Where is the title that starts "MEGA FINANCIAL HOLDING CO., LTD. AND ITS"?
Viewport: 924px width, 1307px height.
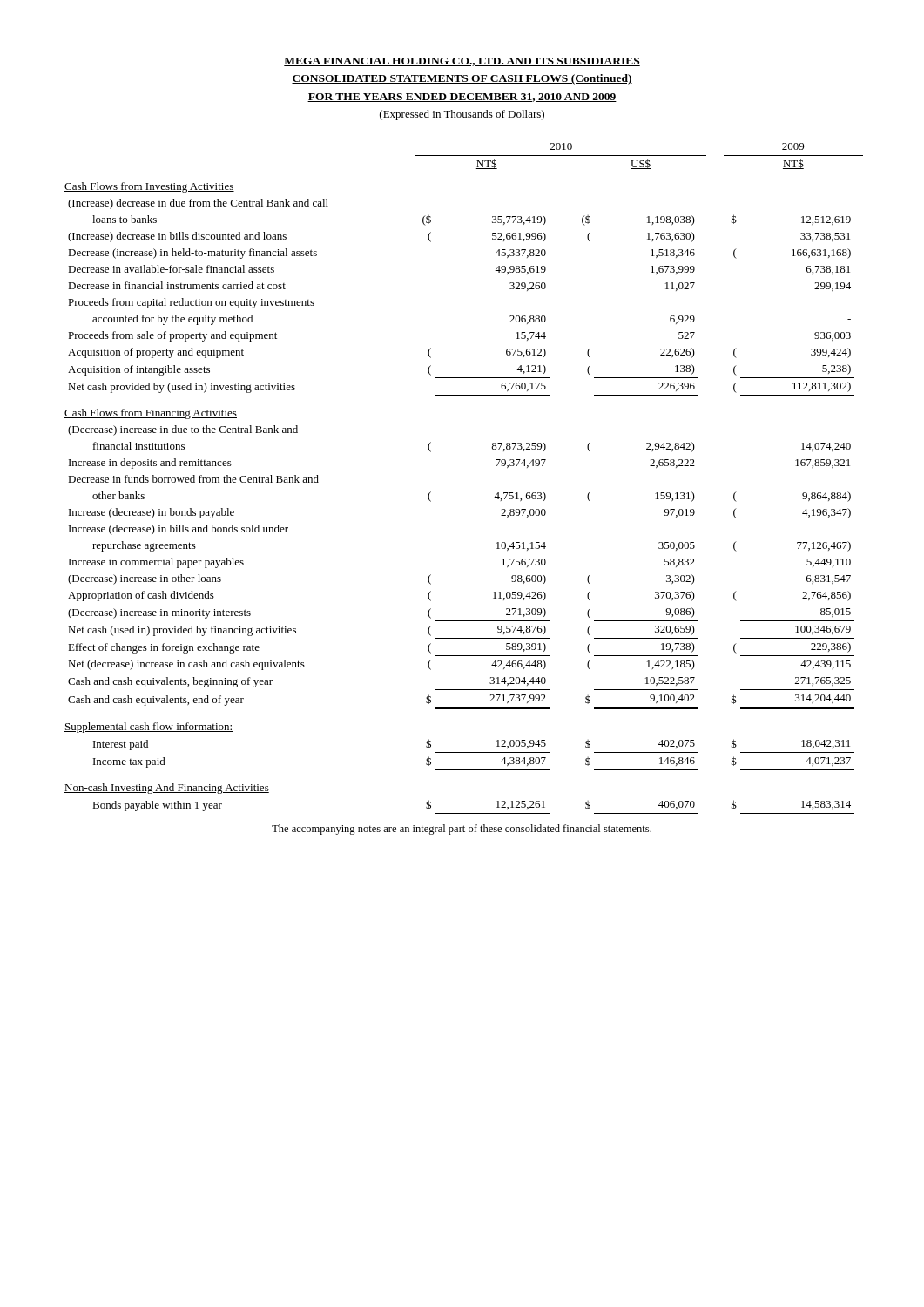[462, 87]
